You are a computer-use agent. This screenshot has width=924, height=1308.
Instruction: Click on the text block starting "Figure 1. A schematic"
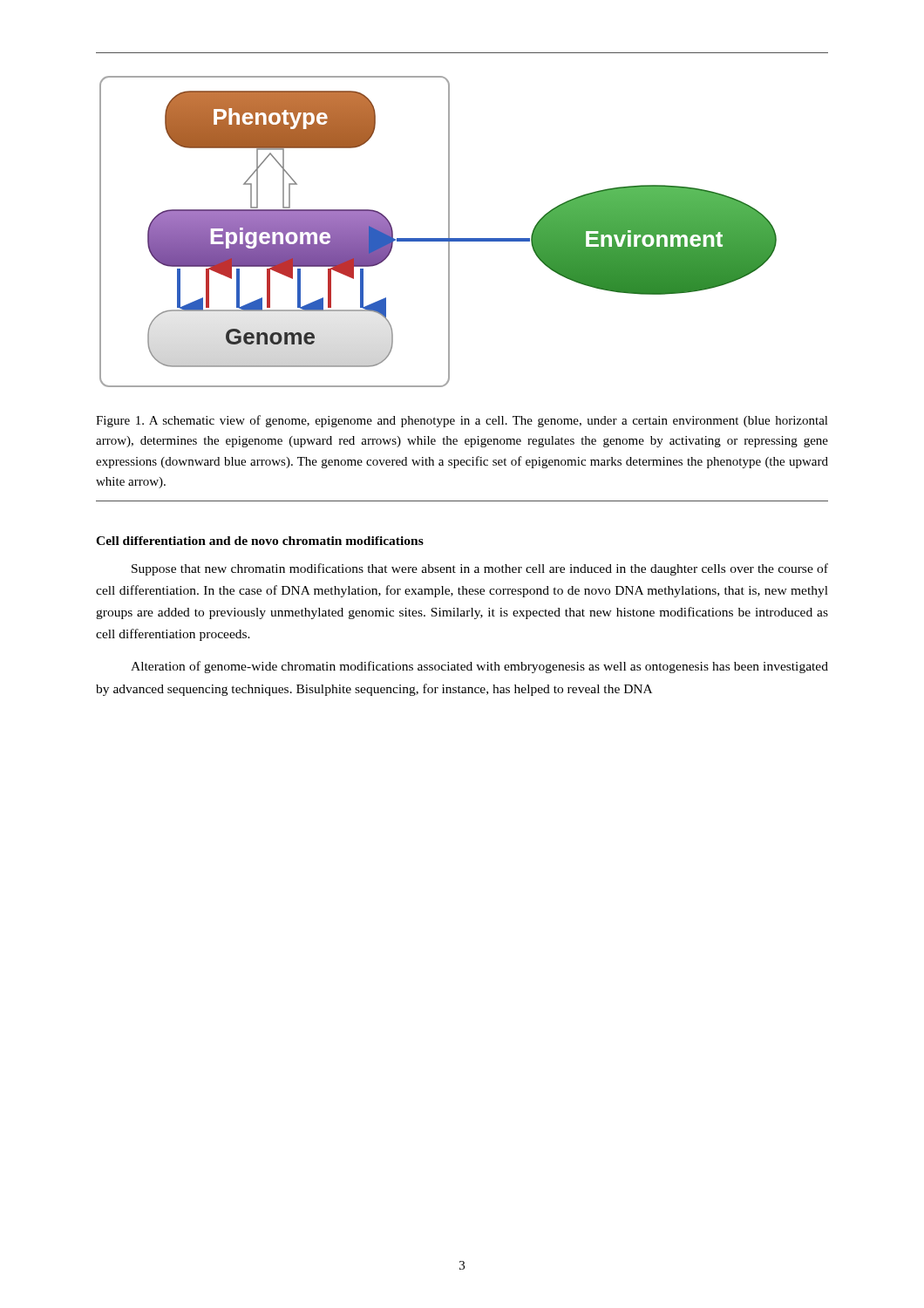462,451
